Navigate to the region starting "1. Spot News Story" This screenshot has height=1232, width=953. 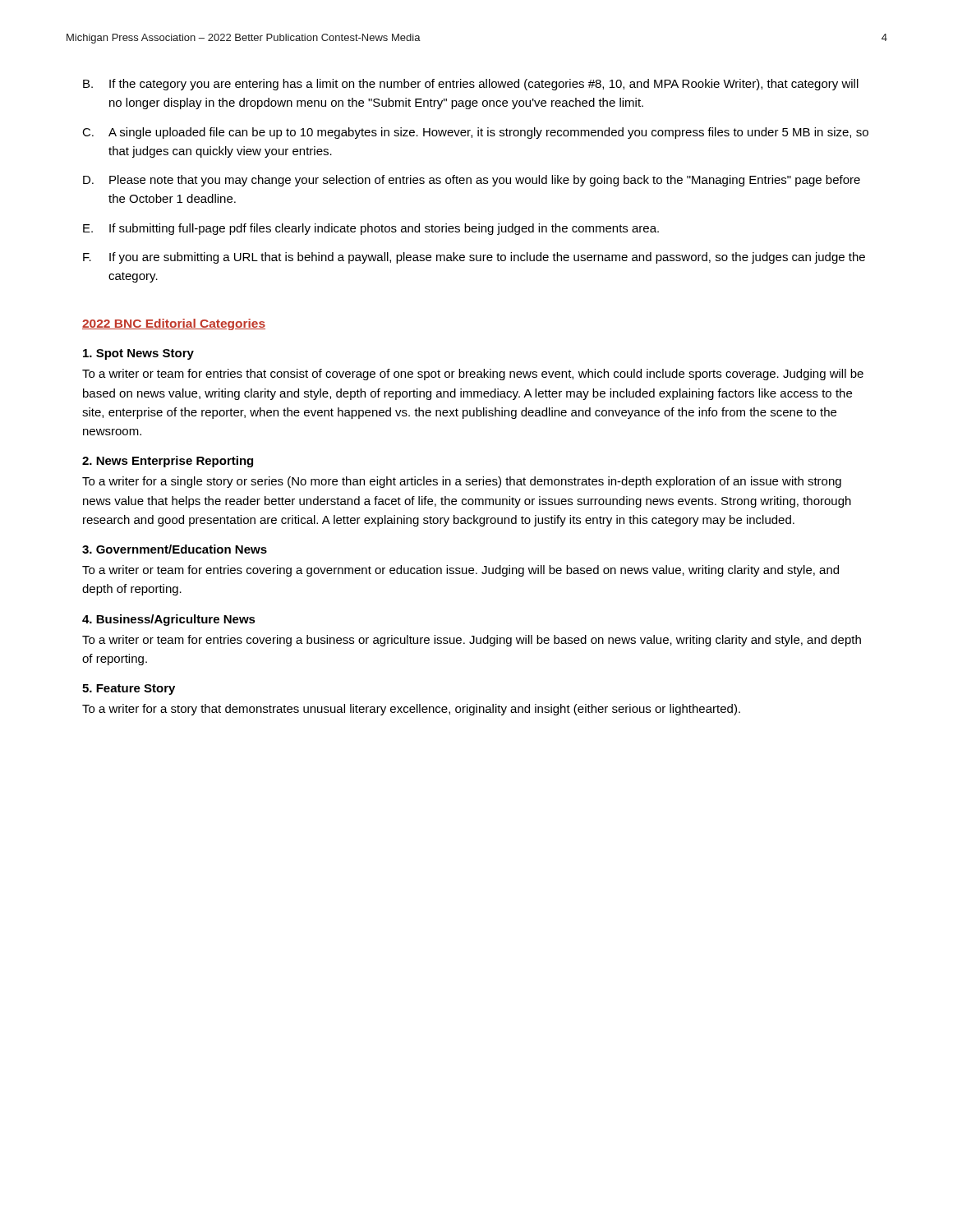pos(138,353)
